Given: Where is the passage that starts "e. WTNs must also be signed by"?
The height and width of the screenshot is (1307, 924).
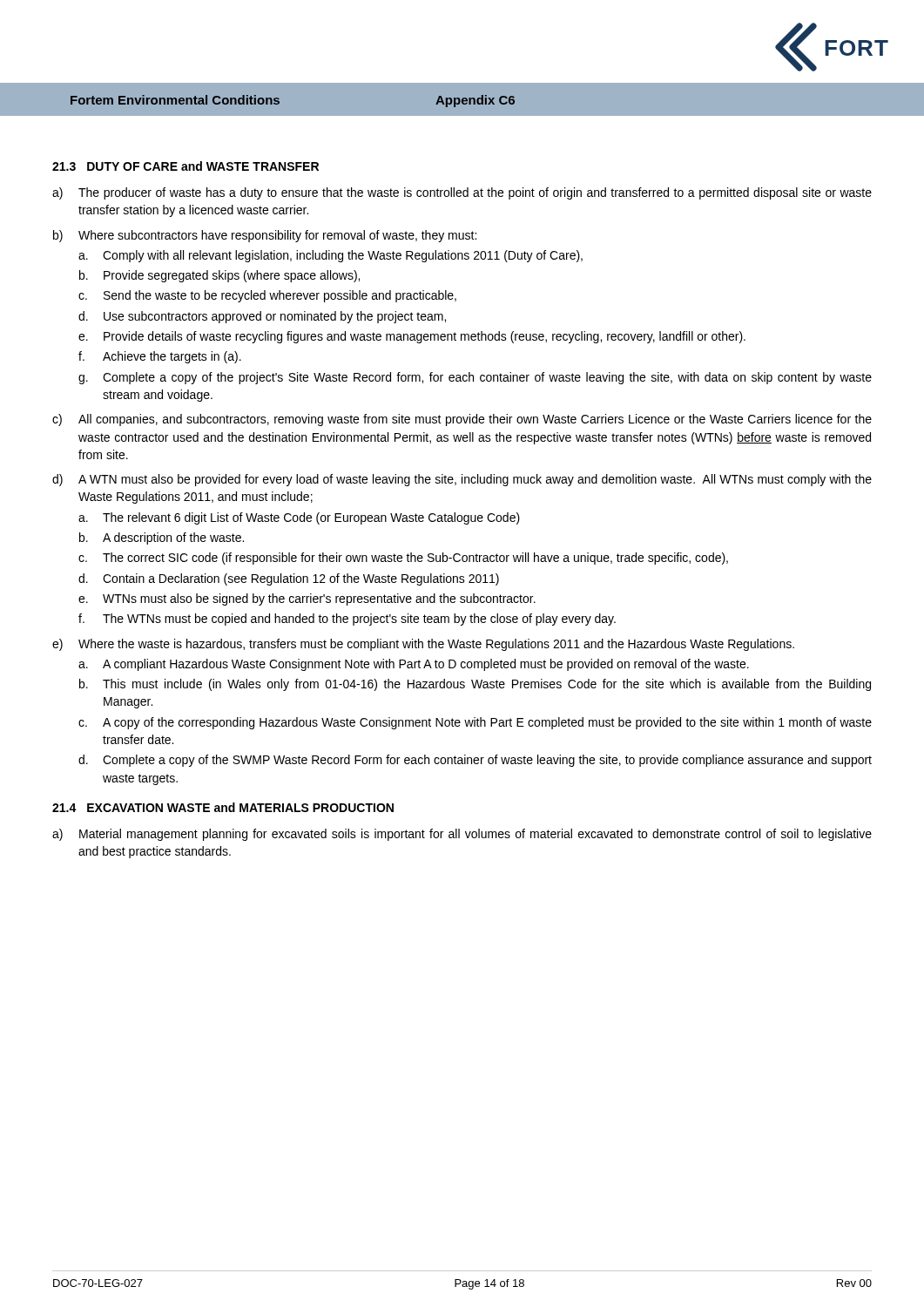Looking at the screenshot, I should tap(475, 599).
